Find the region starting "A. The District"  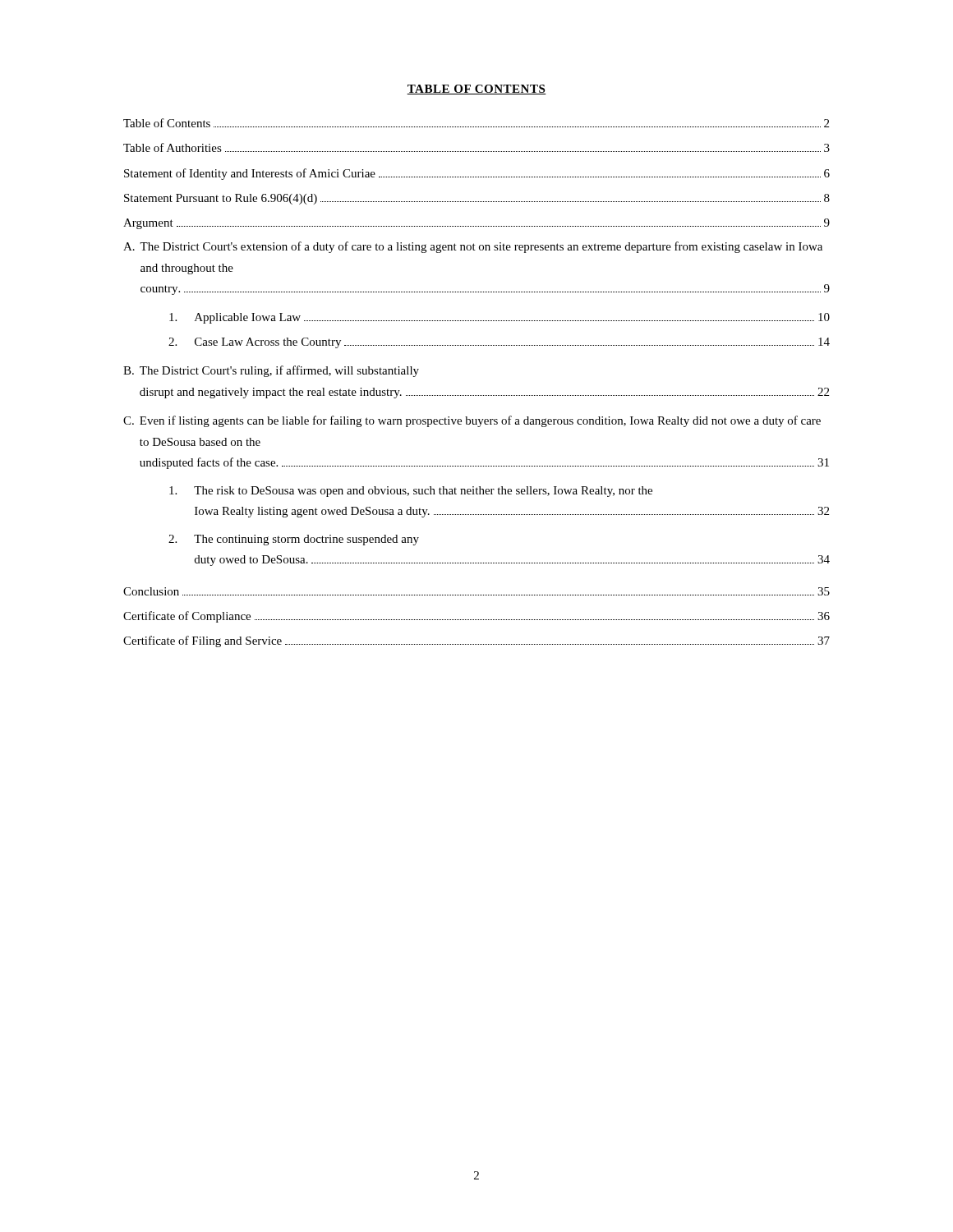[x=473, y=247]
